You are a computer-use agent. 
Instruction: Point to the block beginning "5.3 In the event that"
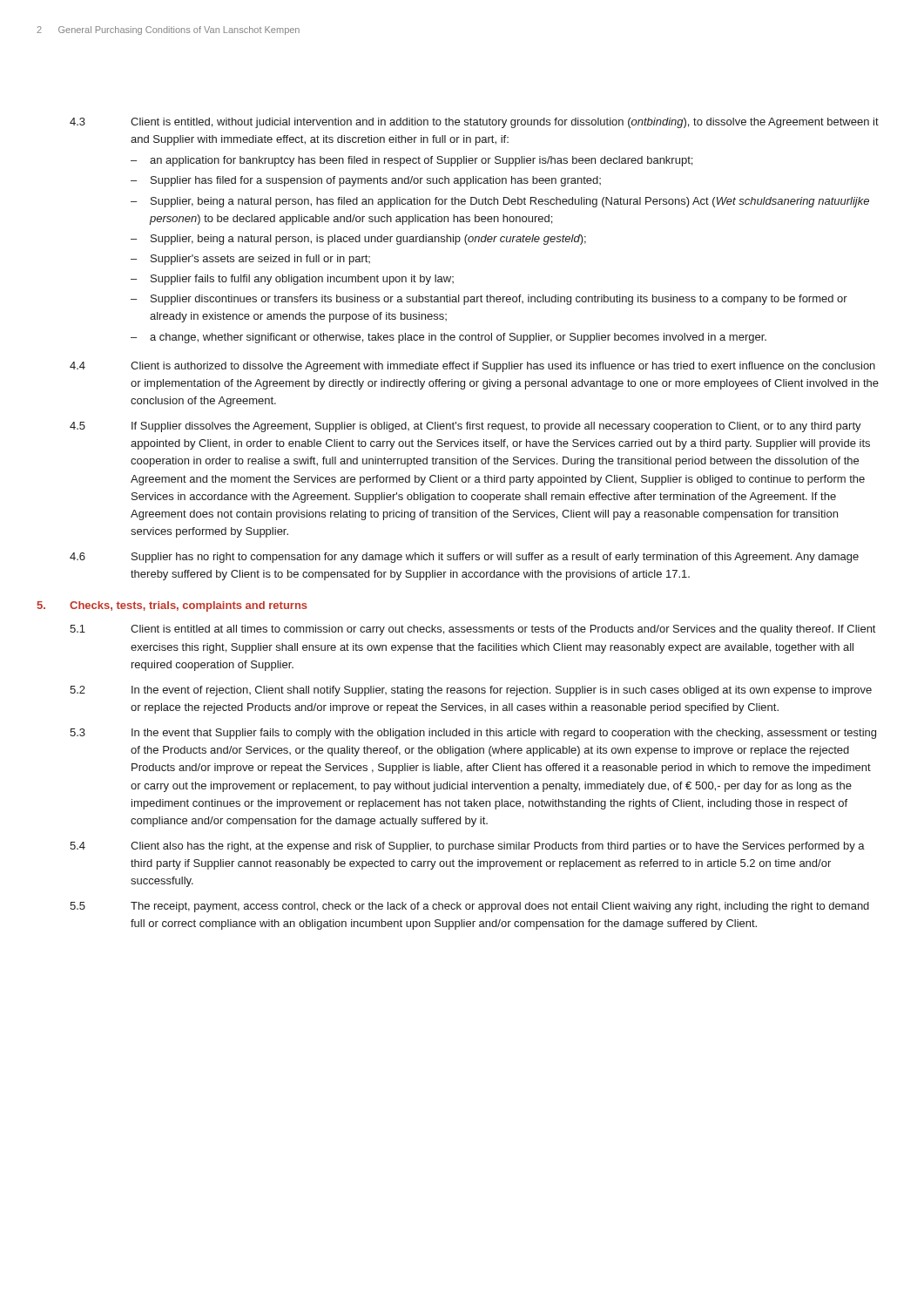click(x=458, y=777)
